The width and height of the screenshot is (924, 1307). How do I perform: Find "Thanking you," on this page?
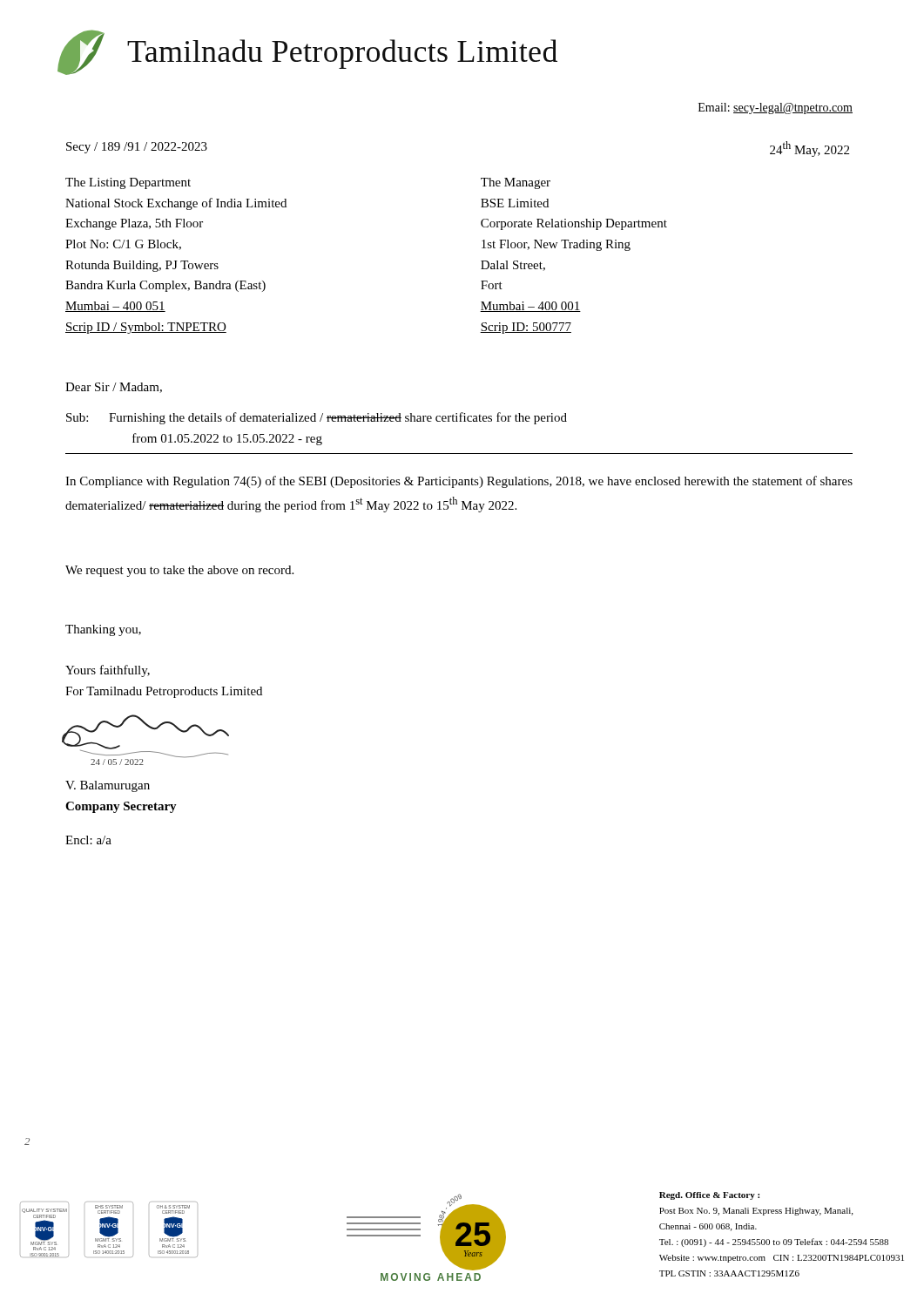click(x=103, y=629)
